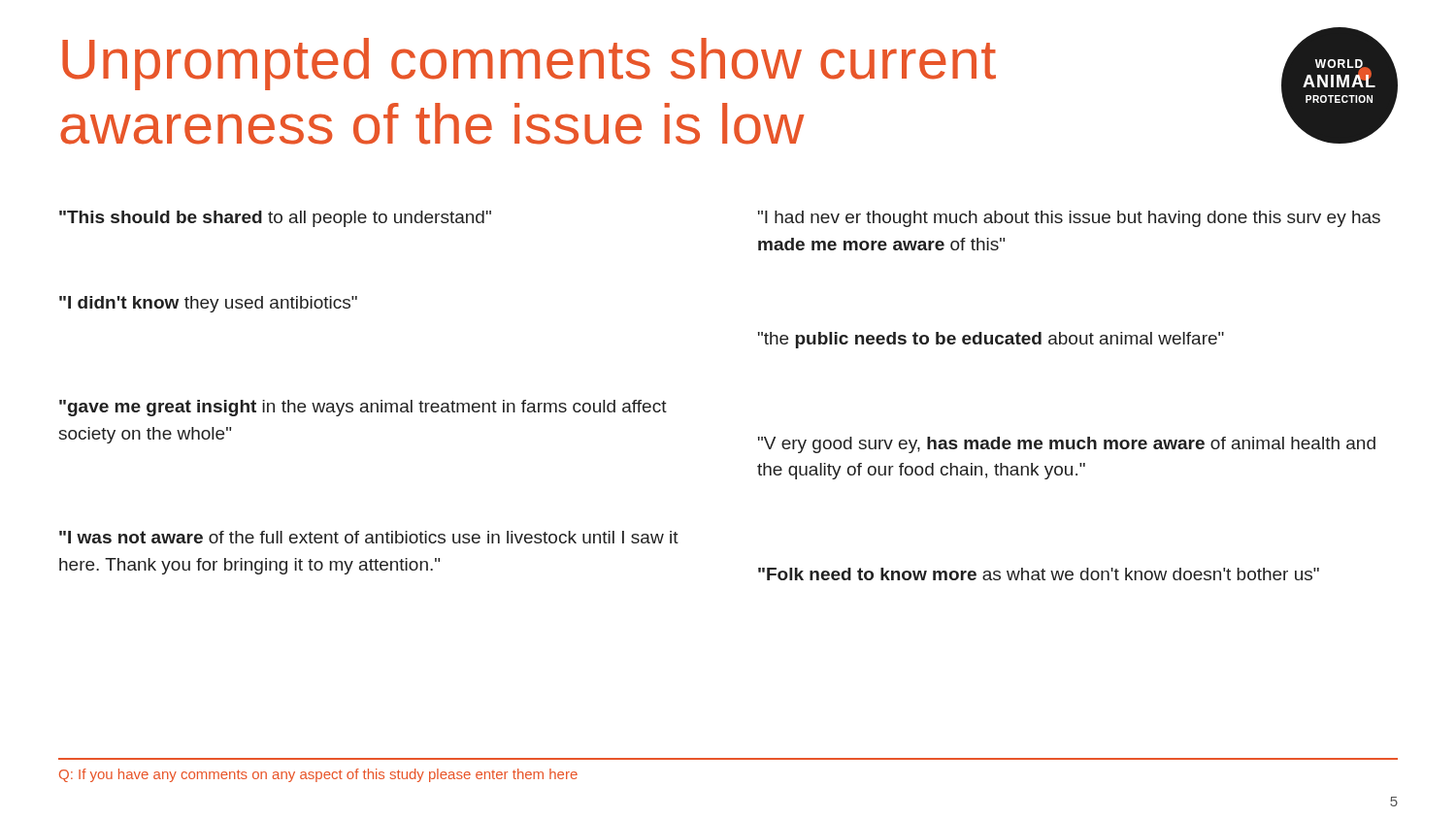Image resolution: width=1456 pixels, height=819 pixels.
Task: Where is the passage that starts ""I was not aware"?
Action: coord(368,551)
